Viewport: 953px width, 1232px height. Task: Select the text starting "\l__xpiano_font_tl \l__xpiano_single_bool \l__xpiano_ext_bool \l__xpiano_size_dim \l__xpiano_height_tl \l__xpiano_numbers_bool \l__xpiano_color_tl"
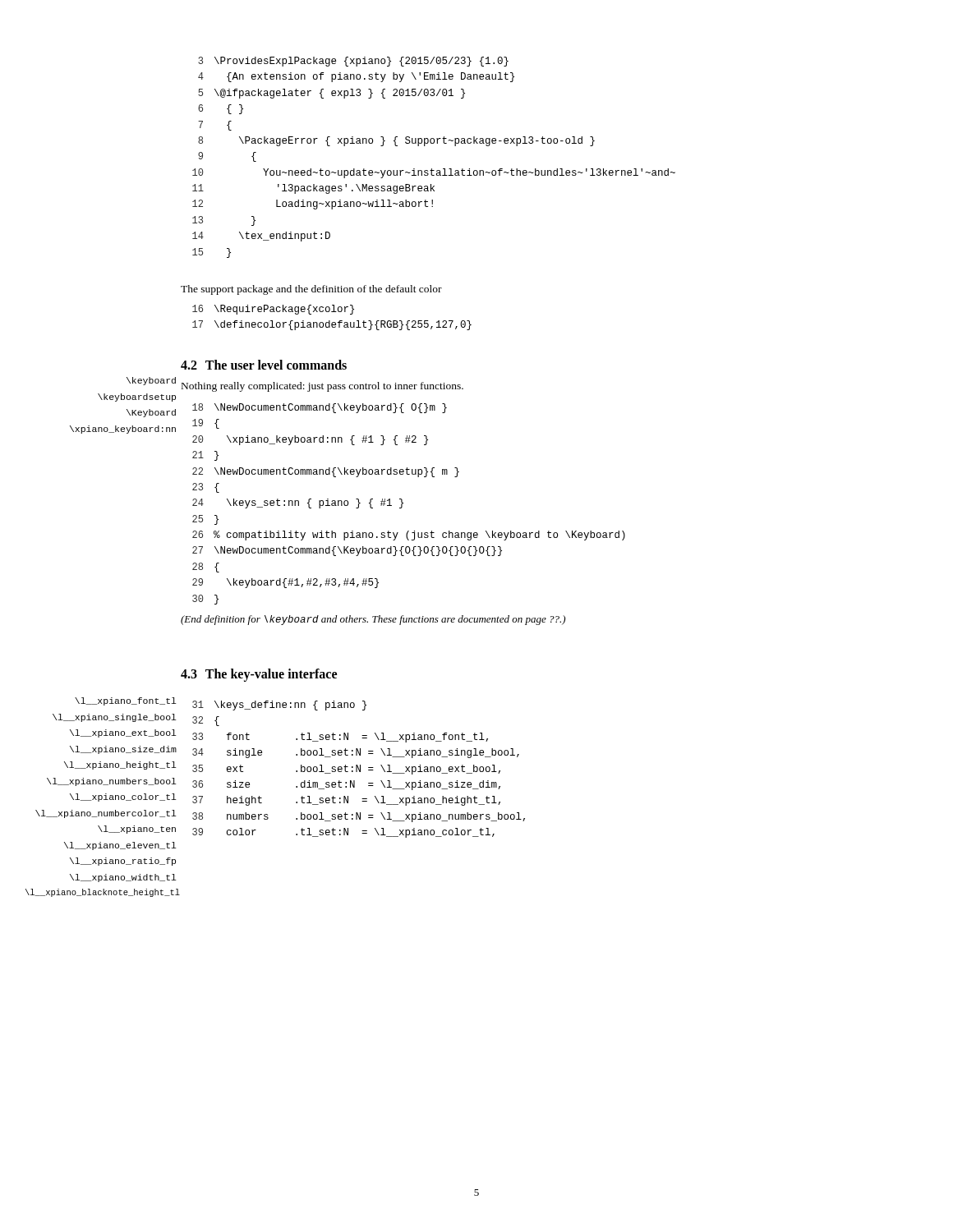tap(101, 797)
